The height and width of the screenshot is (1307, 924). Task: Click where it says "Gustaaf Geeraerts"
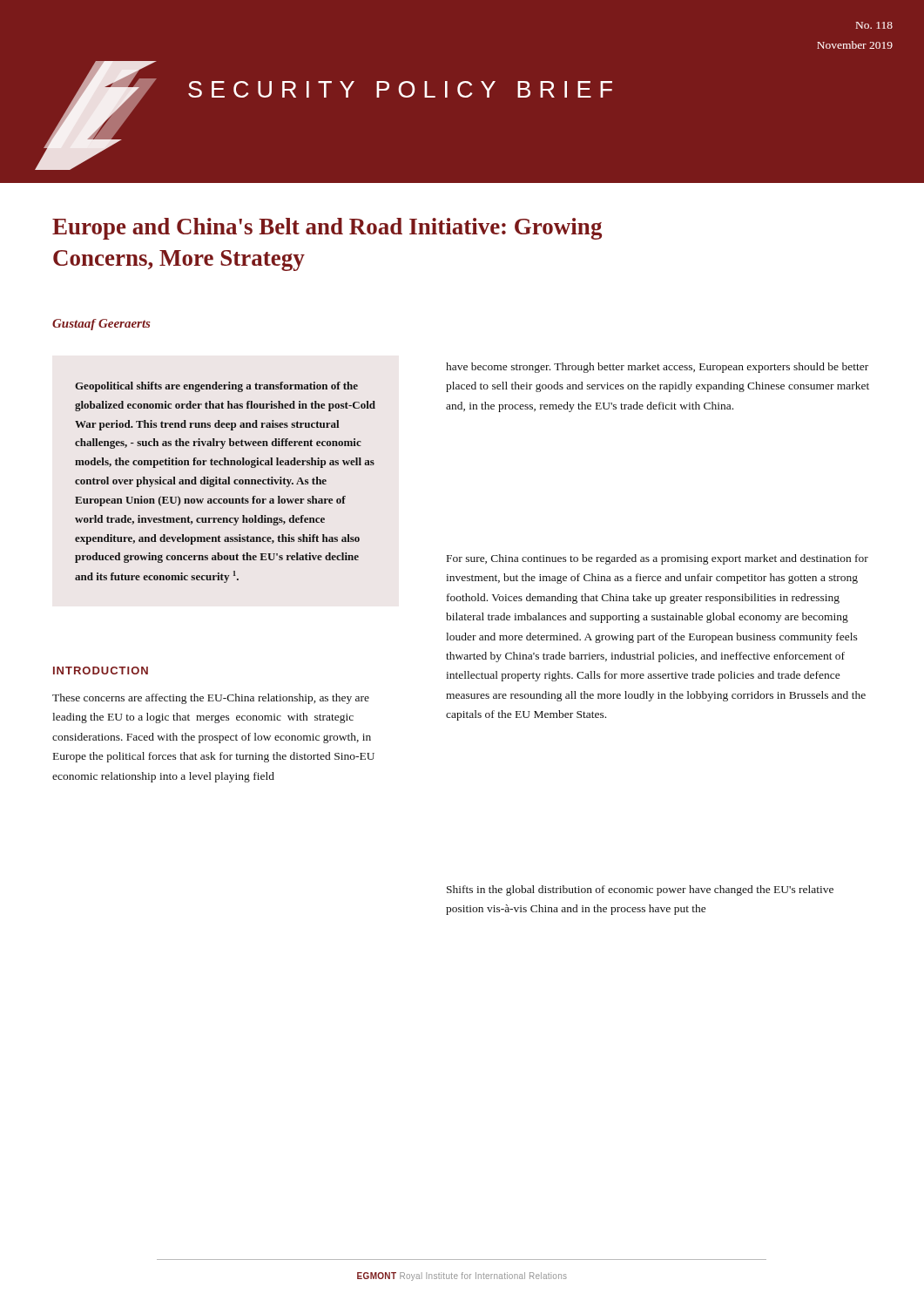click(101, 323)
